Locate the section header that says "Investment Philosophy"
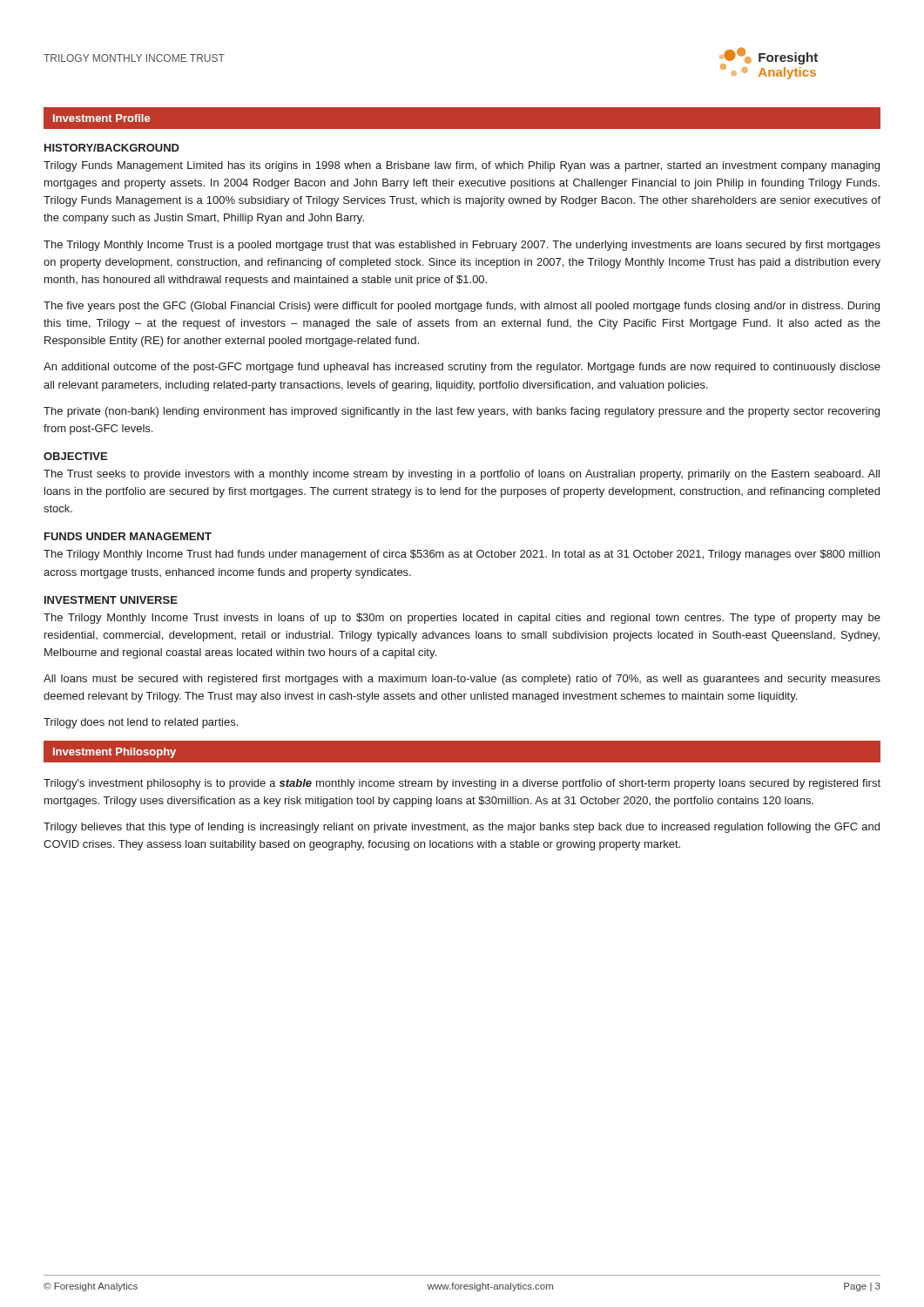 114,751
